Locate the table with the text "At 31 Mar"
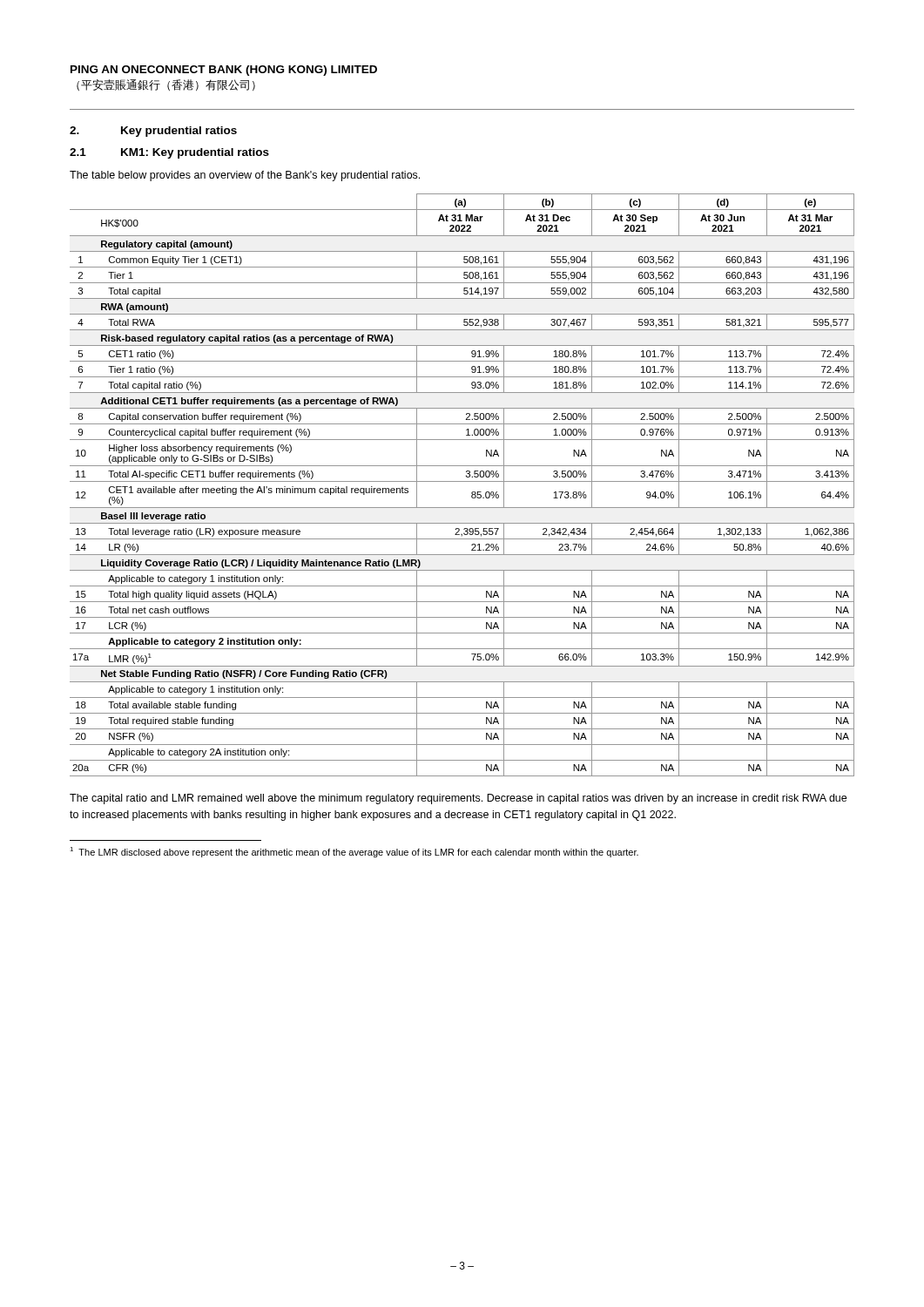The width and height of the screenshot is (924, 1307). (x=462, y=485)
